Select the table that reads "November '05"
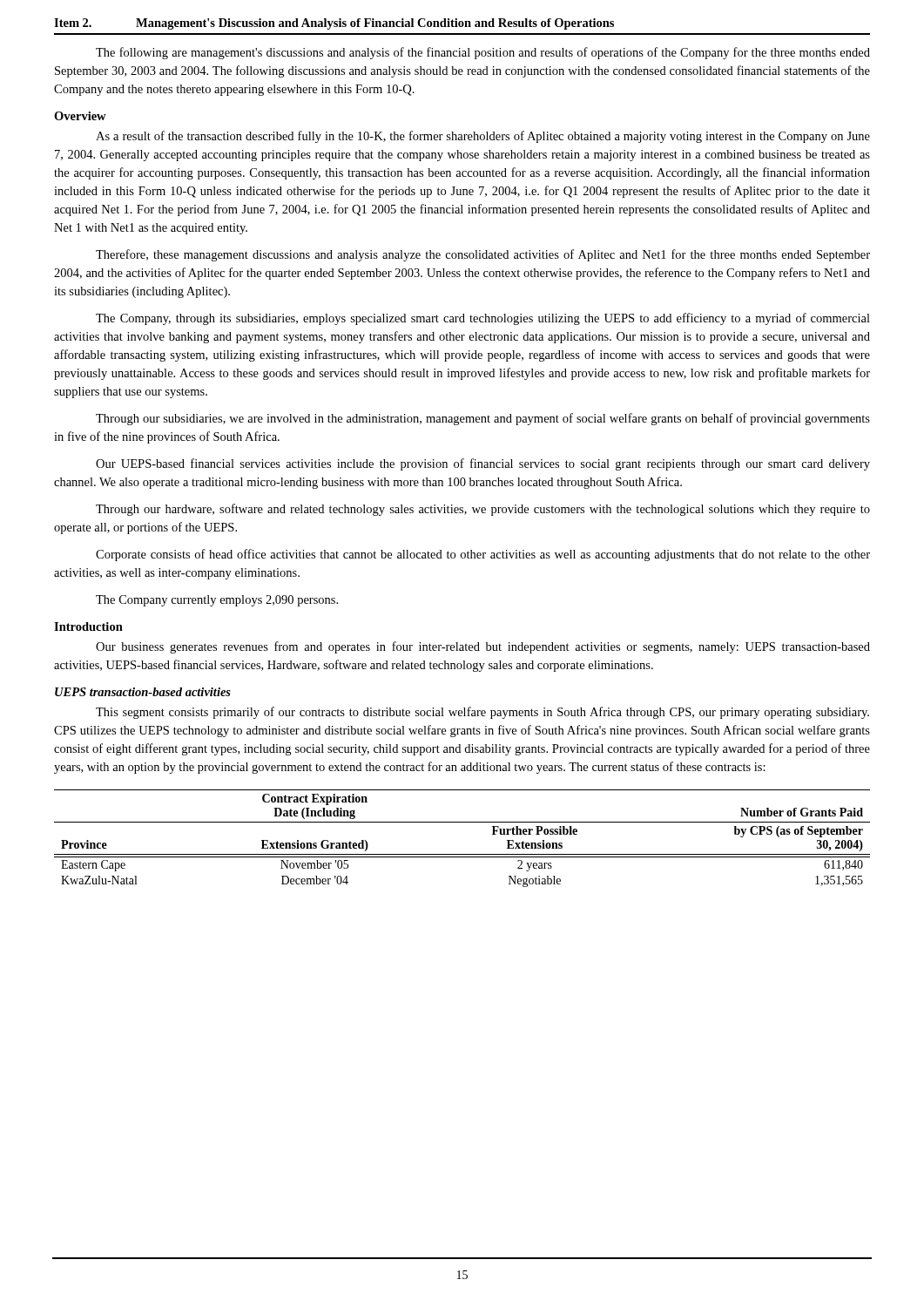 (462, 839)
